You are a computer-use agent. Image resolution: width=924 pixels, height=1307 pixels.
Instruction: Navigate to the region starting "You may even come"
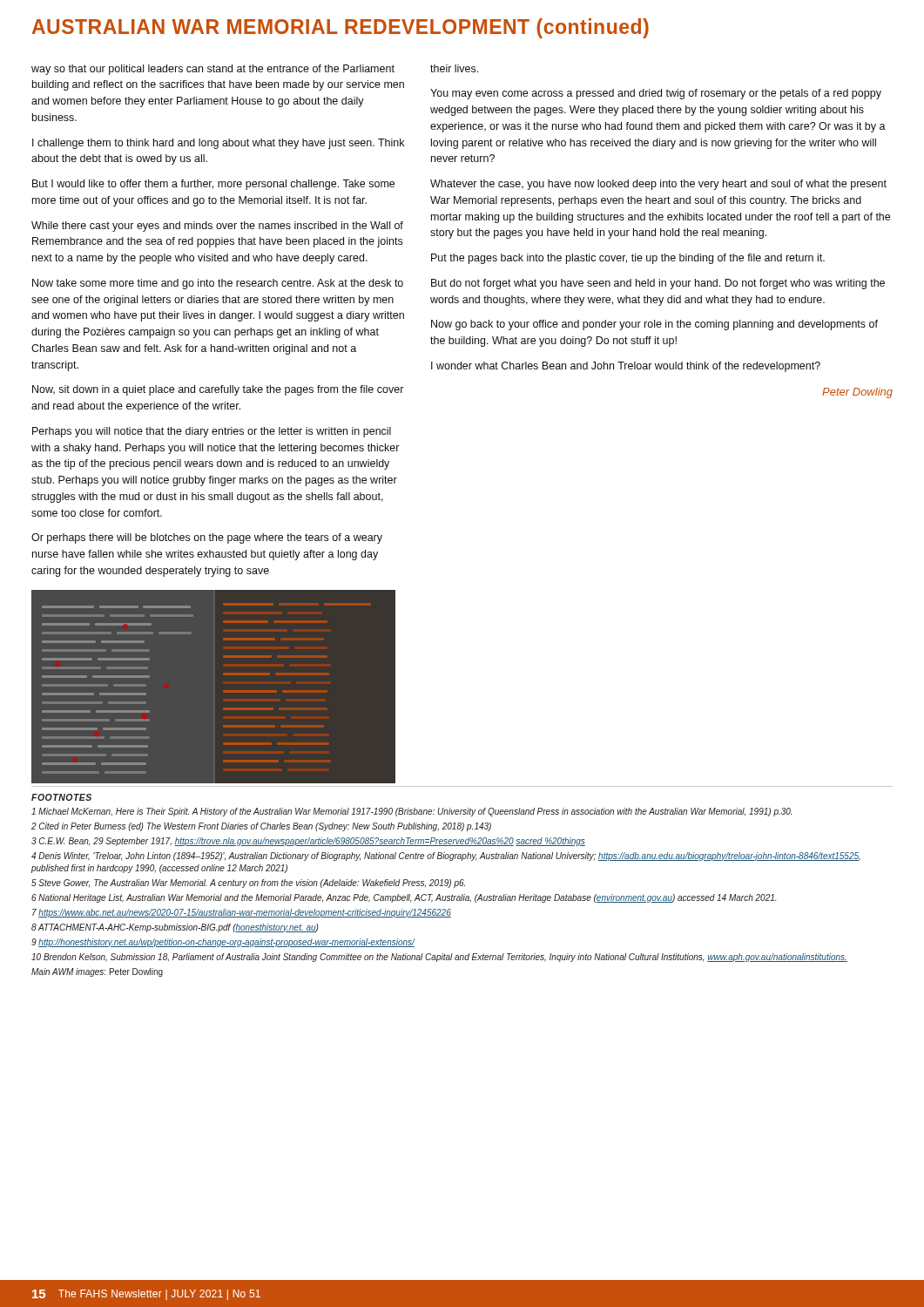click(658, 126)
